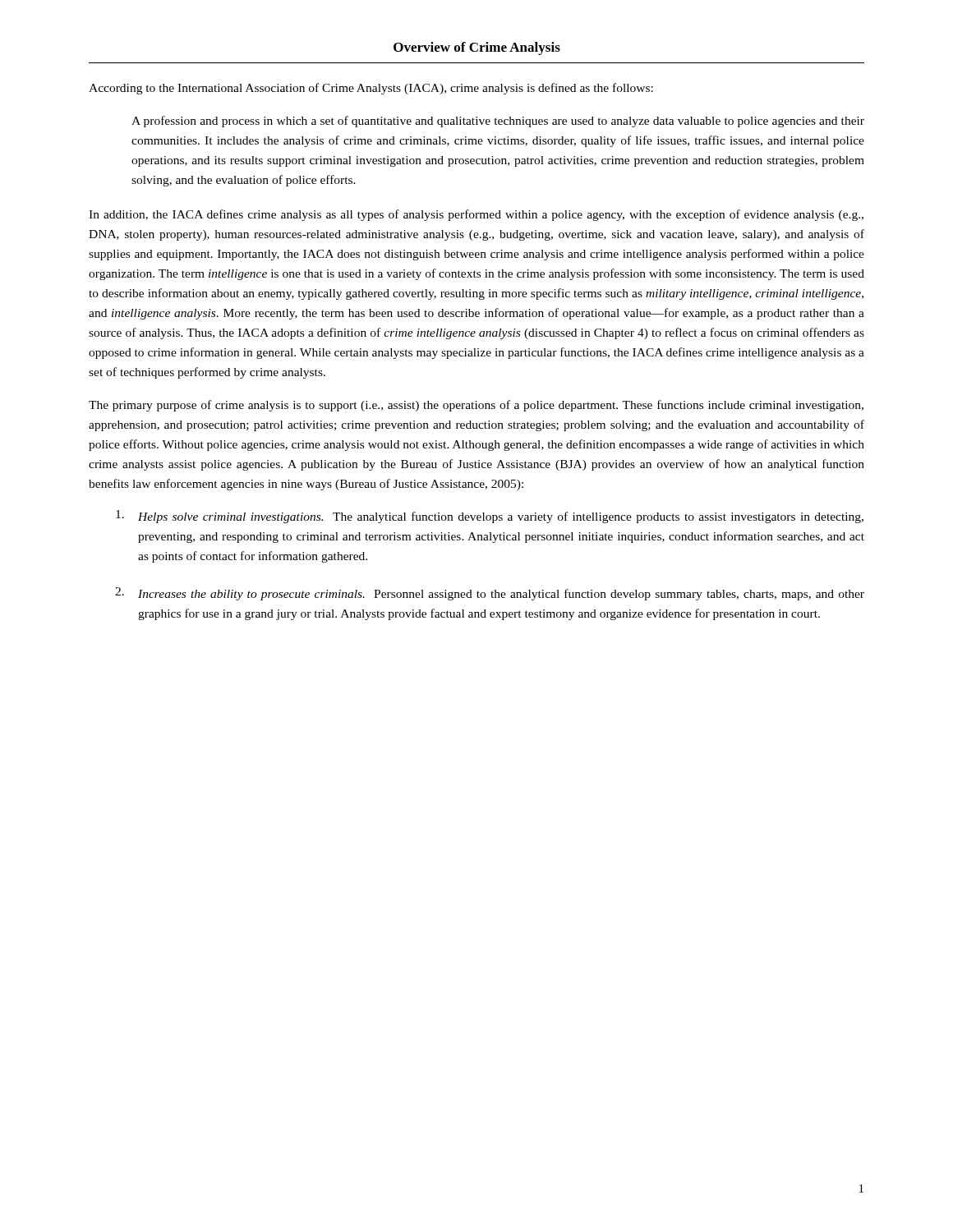Screen dimensions: 1232x953
Task: Select the text block with the text "According to the International Association of"
Action: pyautogui.click(x=371, y=87)
